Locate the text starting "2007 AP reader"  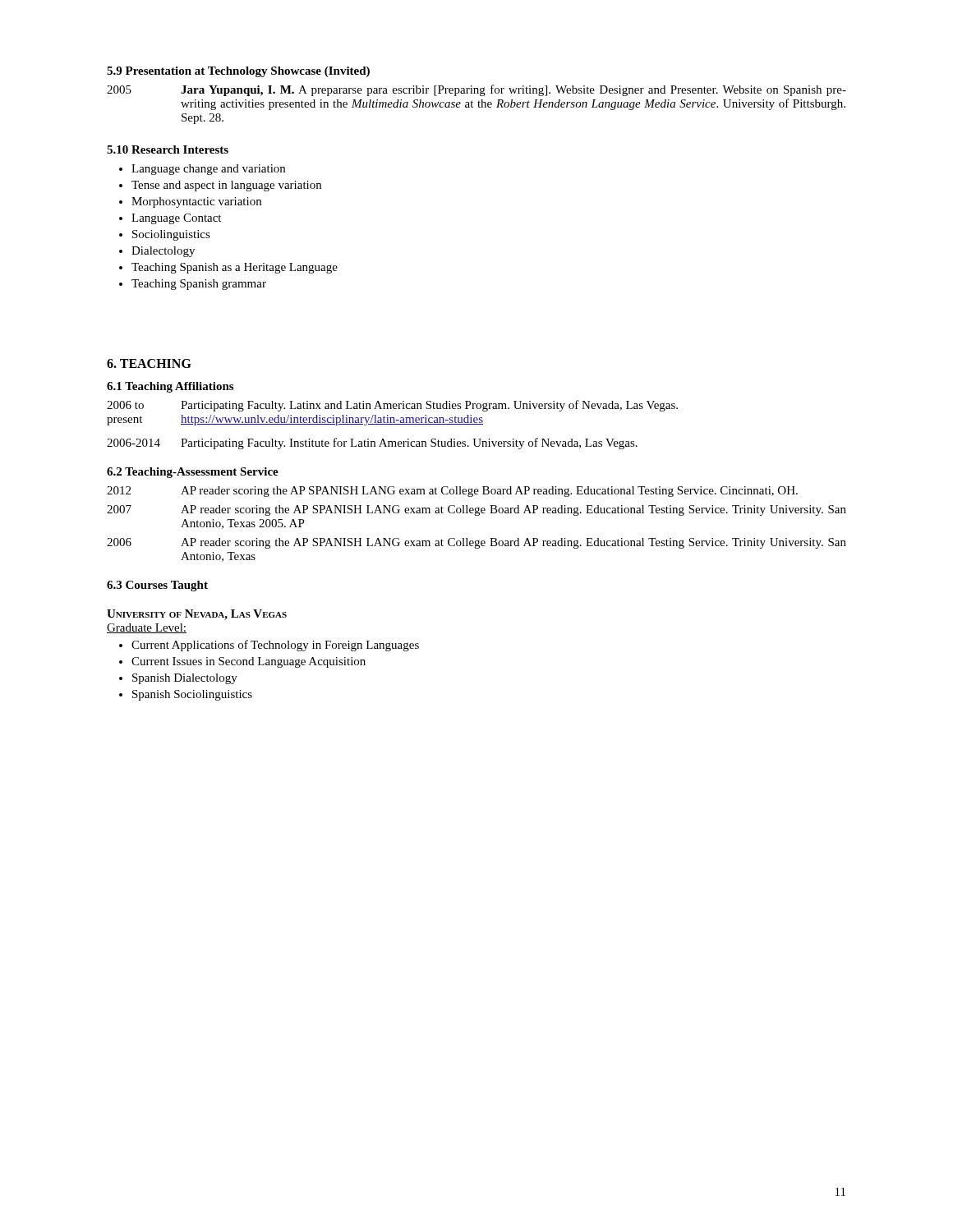tap(476, 517)
